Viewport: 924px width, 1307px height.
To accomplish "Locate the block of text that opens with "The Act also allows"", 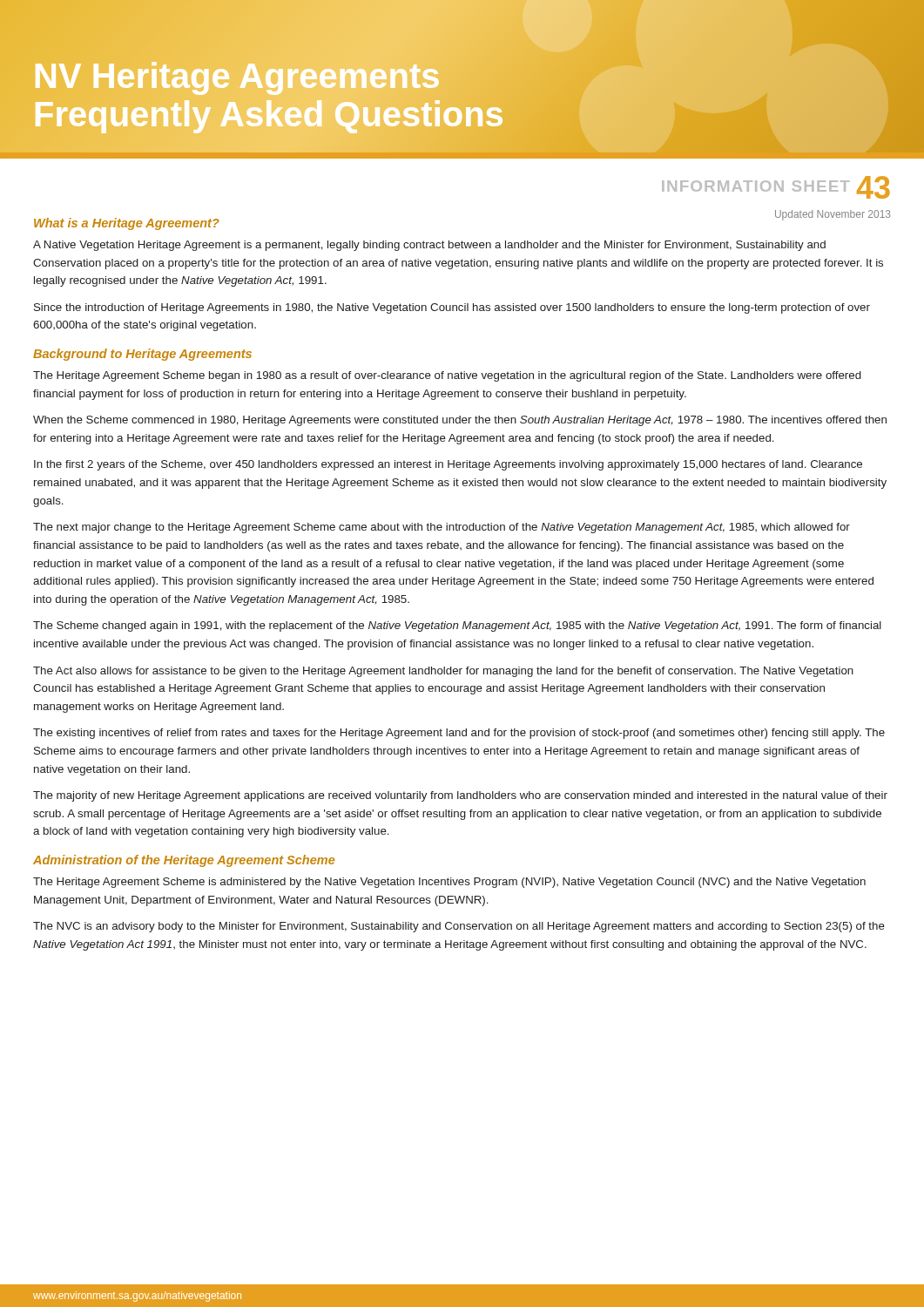I will (x=443, y=688).
